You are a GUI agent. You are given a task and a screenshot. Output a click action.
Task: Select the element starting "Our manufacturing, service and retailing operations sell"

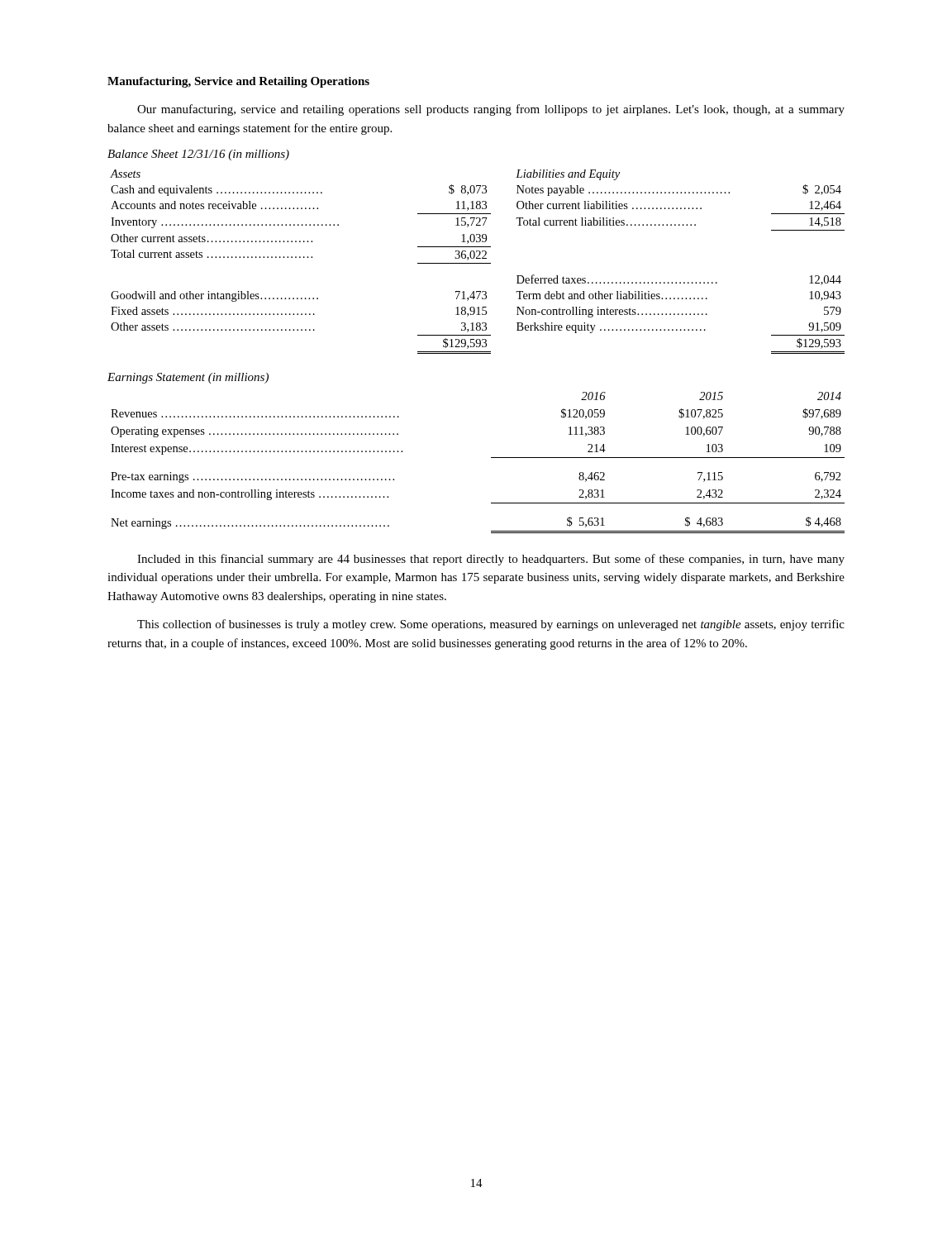476,118
